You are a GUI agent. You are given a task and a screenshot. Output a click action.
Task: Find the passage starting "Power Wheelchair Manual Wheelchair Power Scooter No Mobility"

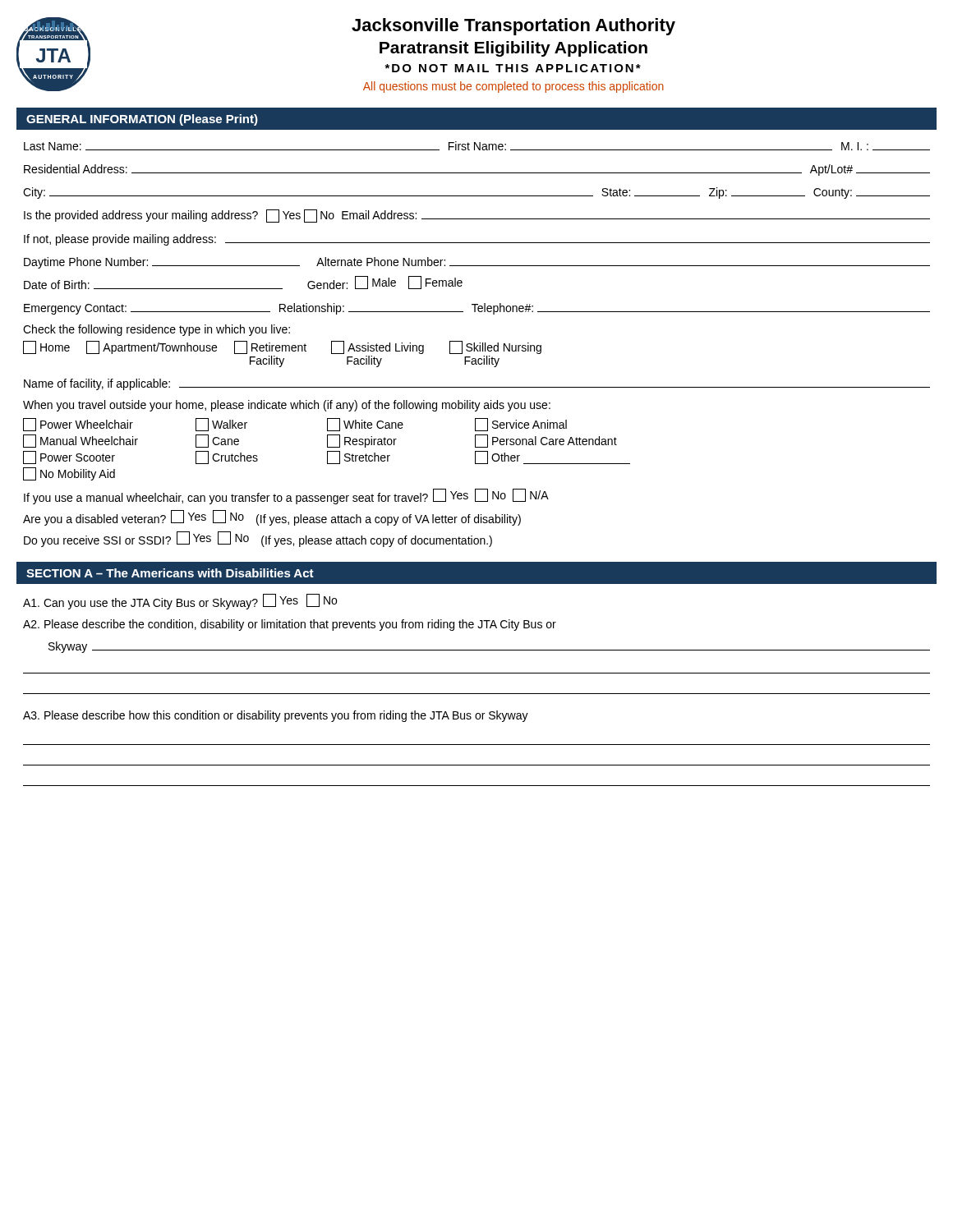click(x=476, y=449)
